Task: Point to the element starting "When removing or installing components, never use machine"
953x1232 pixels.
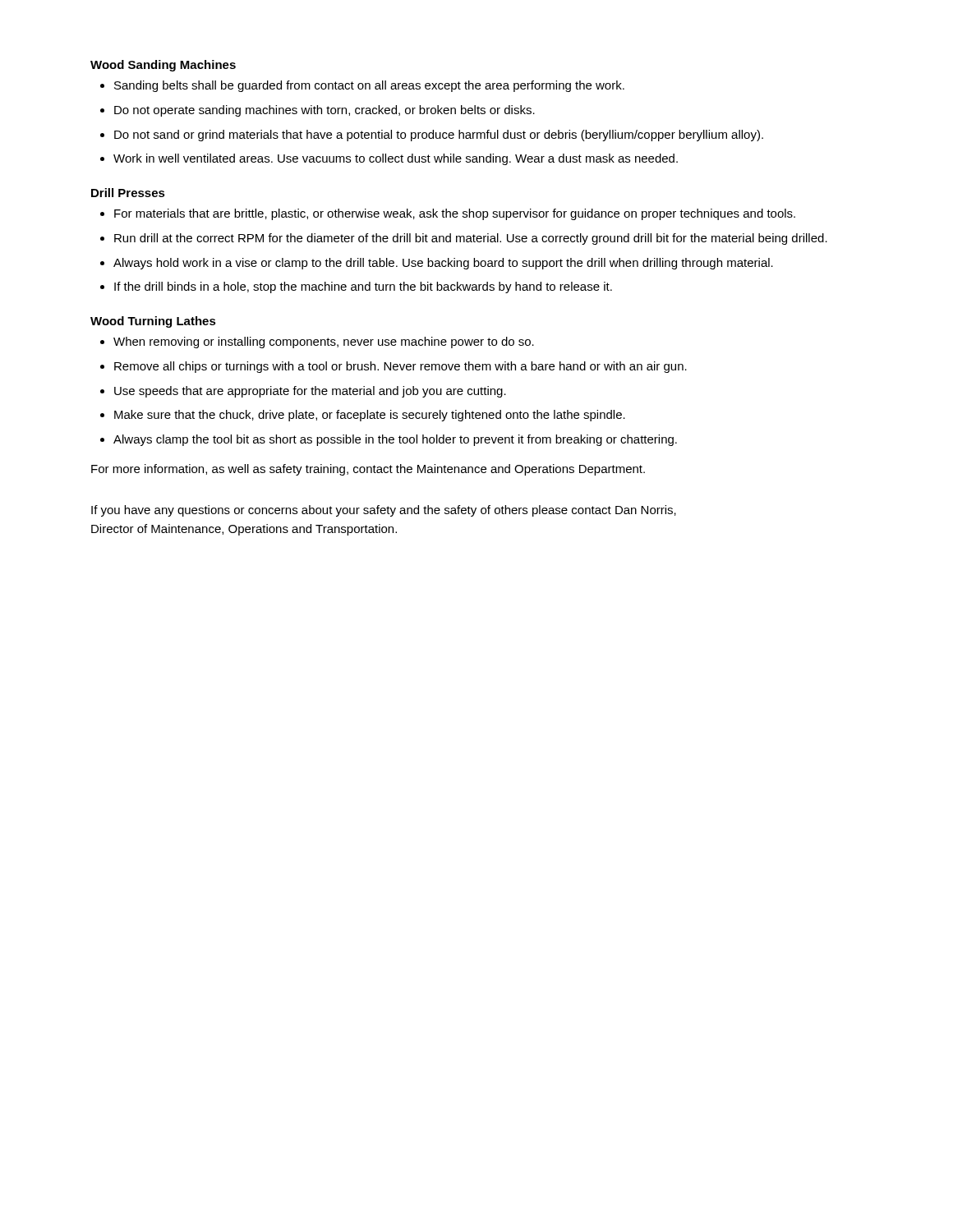Action: tap(324, 341)
